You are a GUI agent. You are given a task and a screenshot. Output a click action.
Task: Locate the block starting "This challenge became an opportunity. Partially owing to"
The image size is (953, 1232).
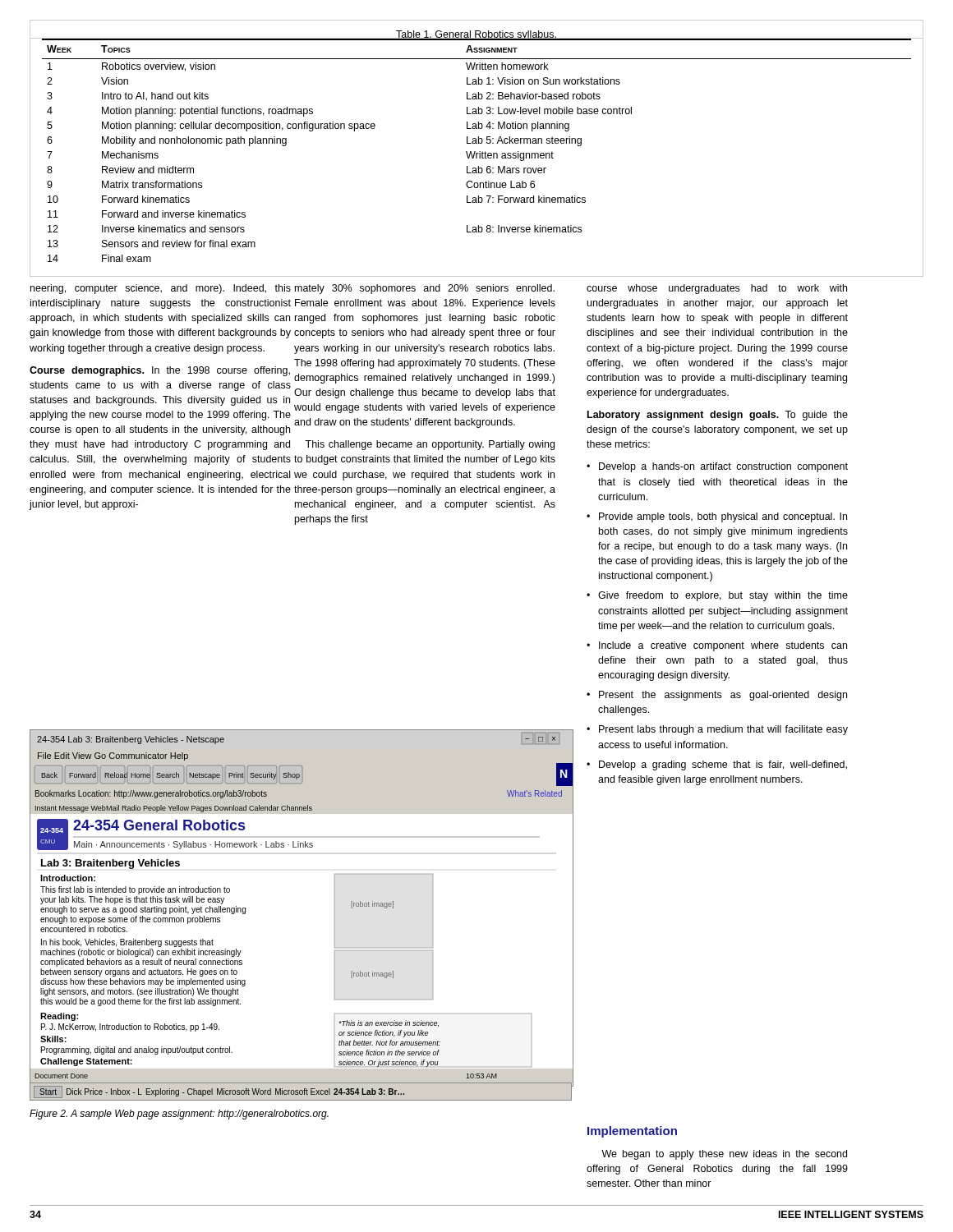[425, 482]
